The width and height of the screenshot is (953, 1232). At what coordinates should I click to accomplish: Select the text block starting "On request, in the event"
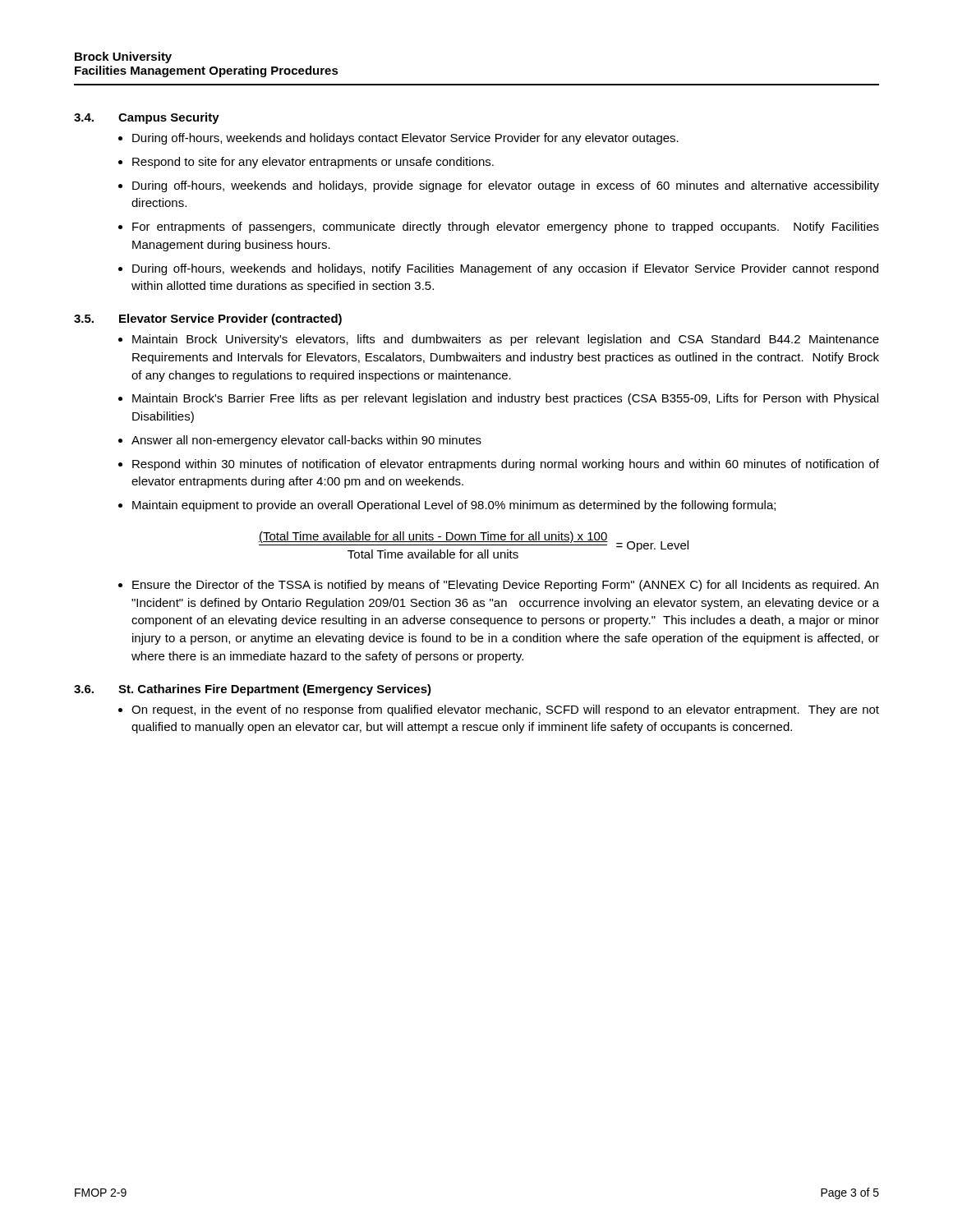click(x=505, y=718)
